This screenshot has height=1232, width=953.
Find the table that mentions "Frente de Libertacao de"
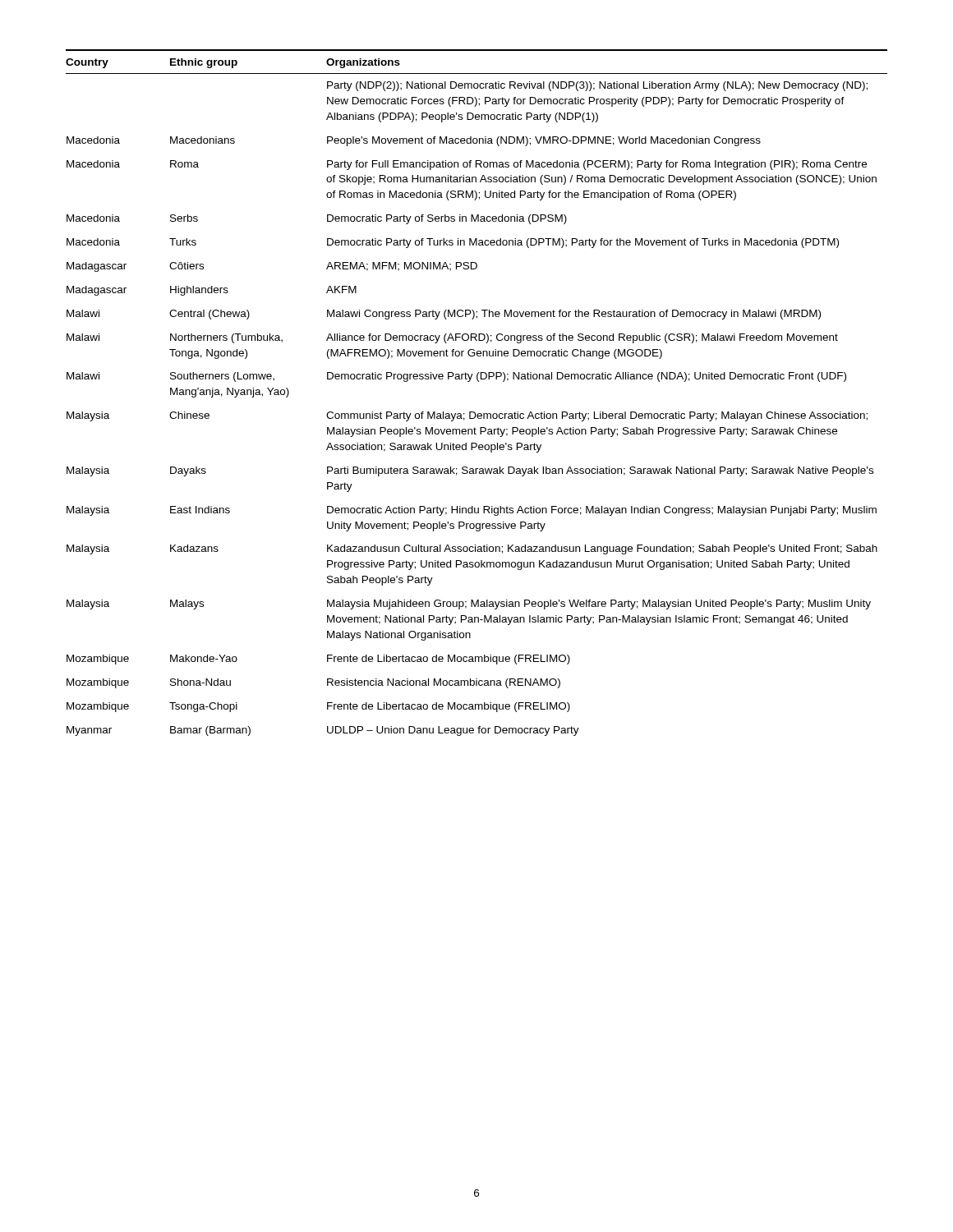coord(476,396)
